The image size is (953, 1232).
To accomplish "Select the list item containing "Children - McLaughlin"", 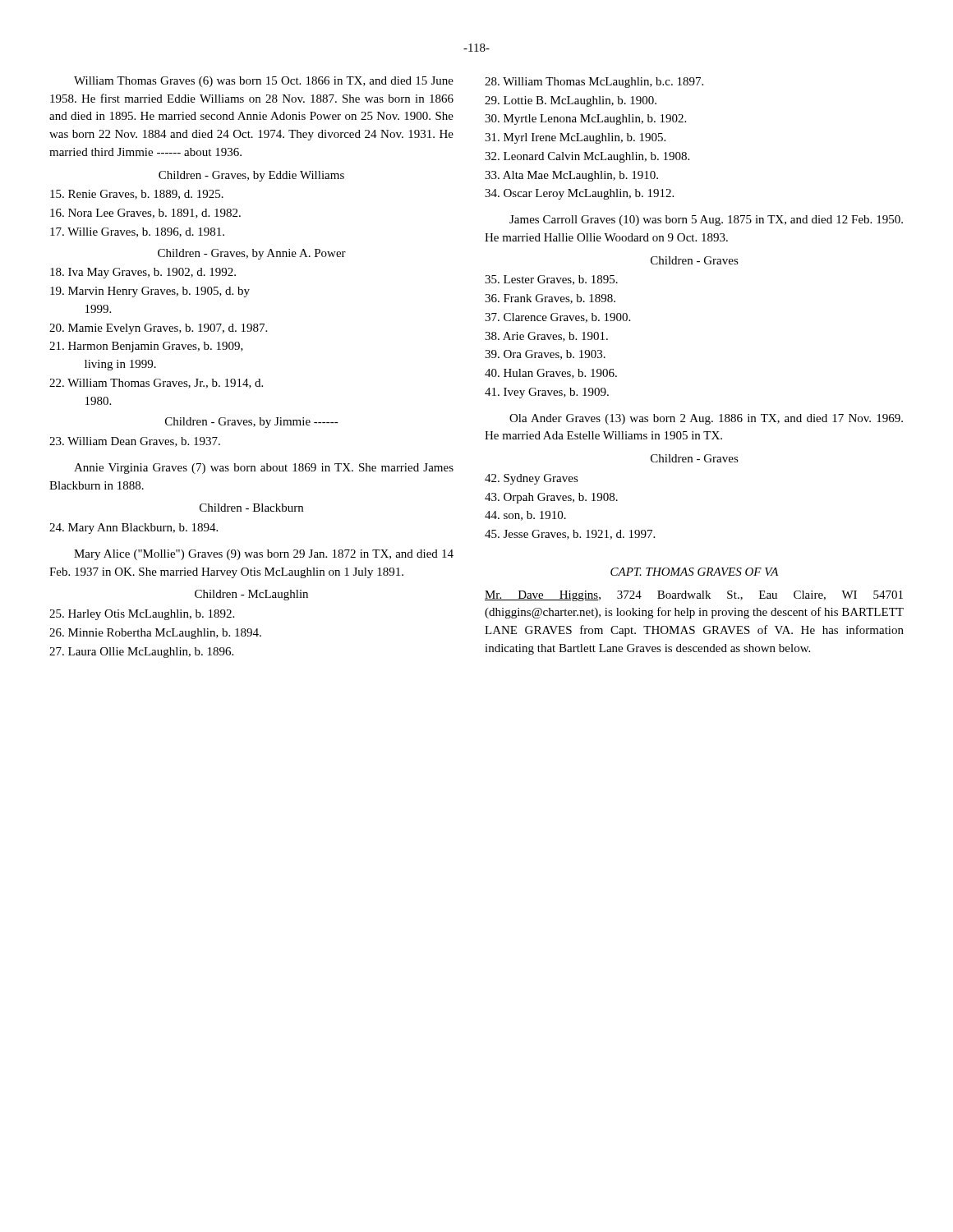I will coord(251,594).
